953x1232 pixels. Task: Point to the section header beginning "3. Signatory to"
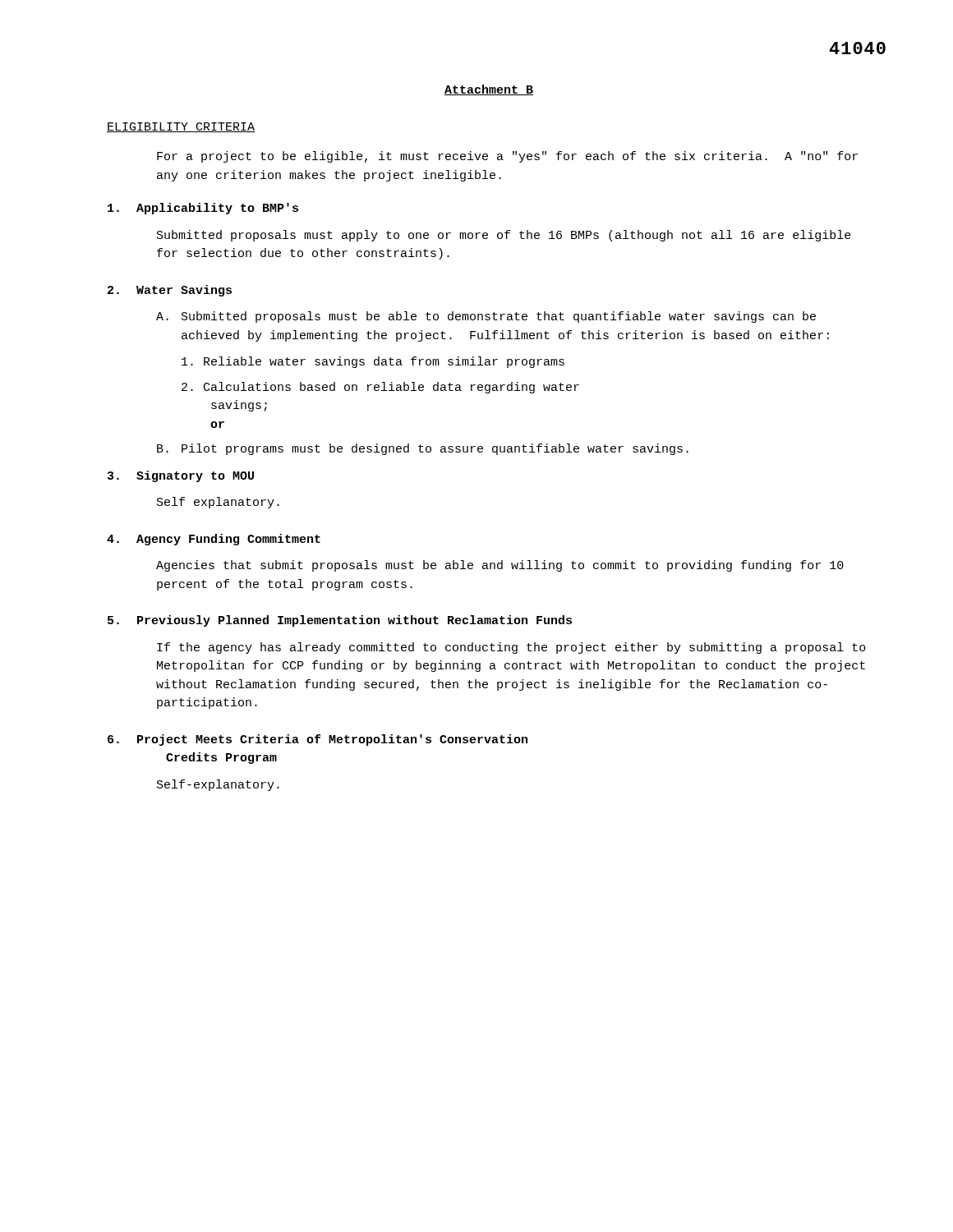click(181, 477)
